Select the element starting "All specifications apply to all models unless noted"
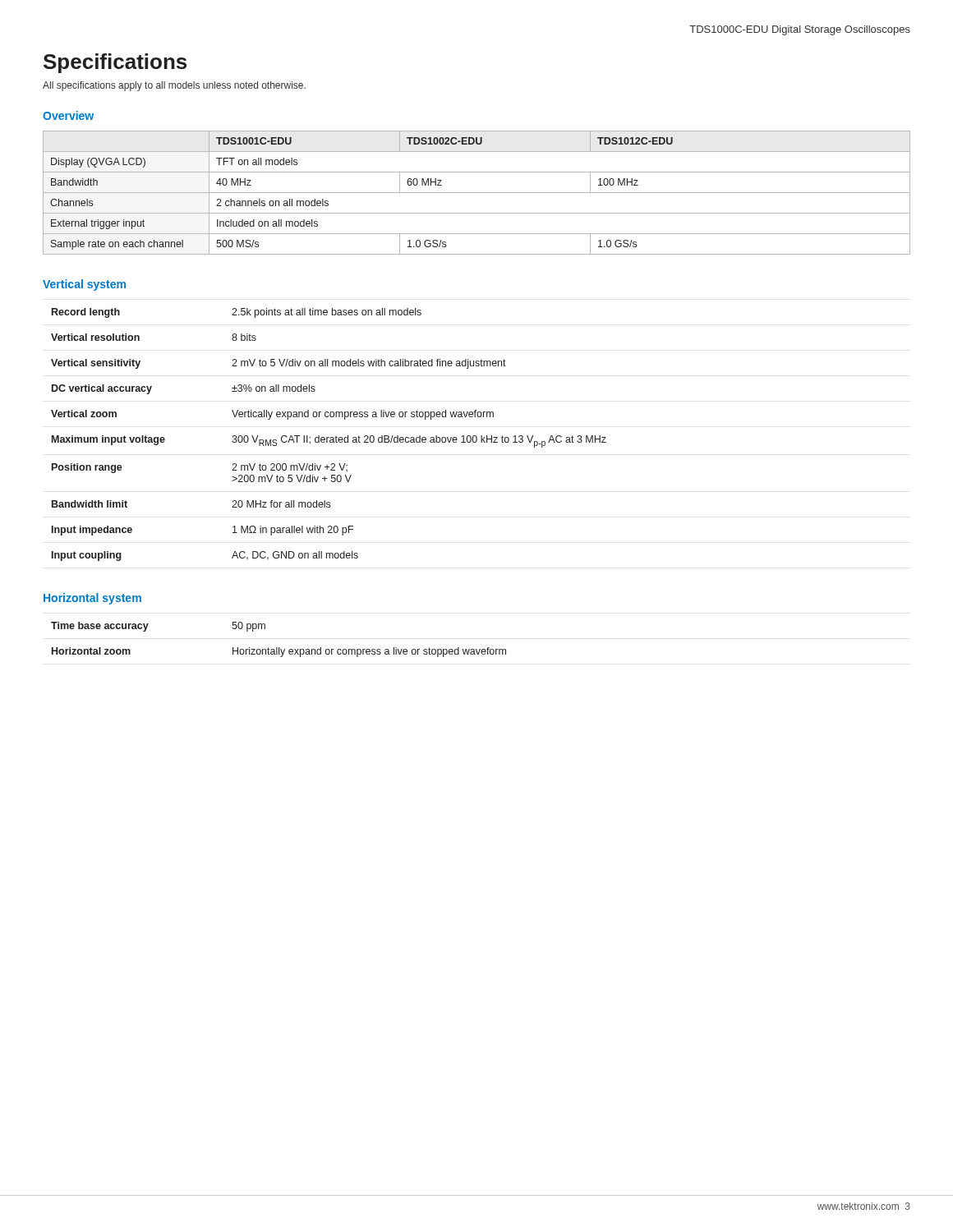 pyautogui.click(x=174, y=85)
